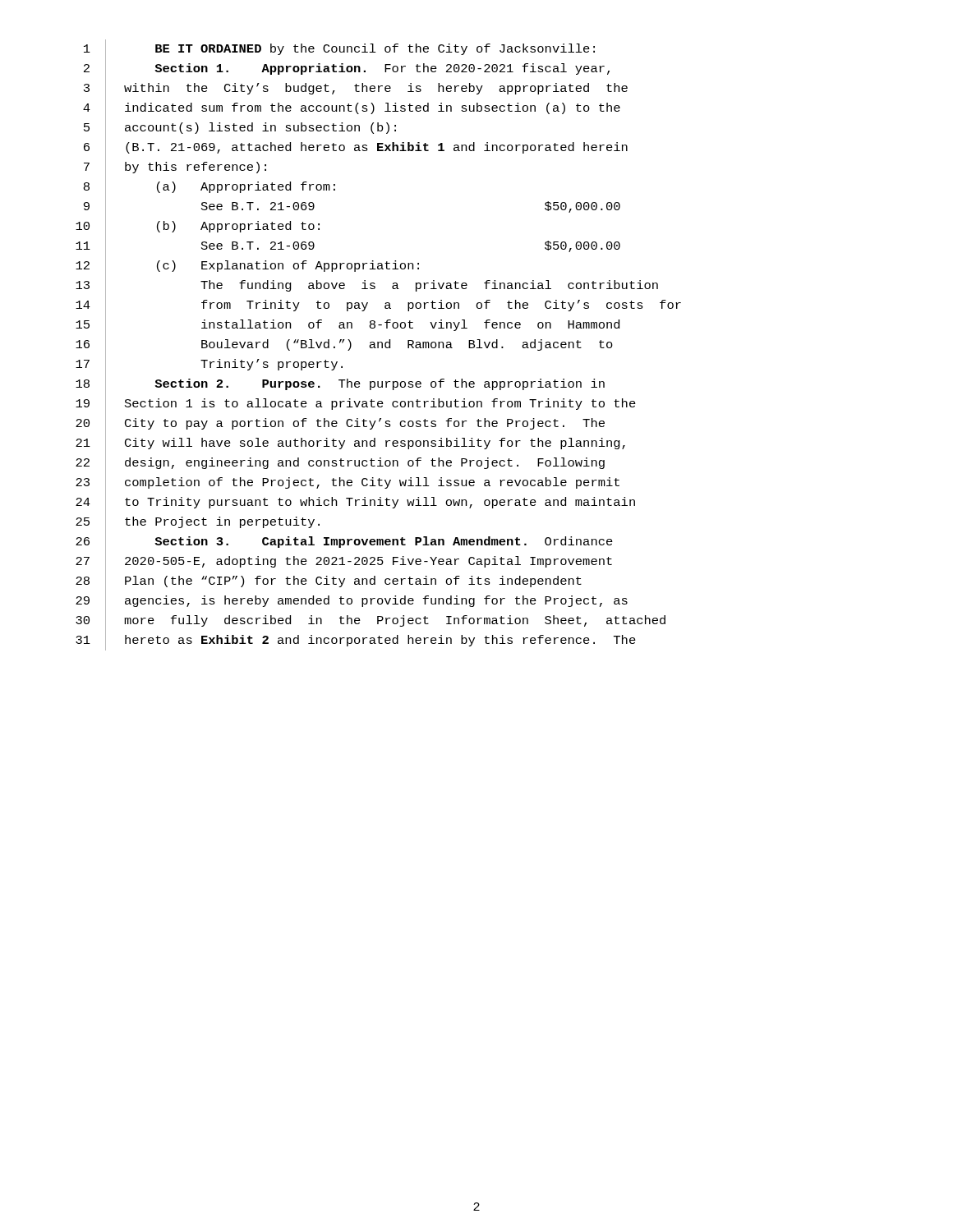The height and width of the screenshot is (1232, 953).
Task: Locate the list item with the text "29 agencies, is hereby amended to"
Action: (476, 602)
